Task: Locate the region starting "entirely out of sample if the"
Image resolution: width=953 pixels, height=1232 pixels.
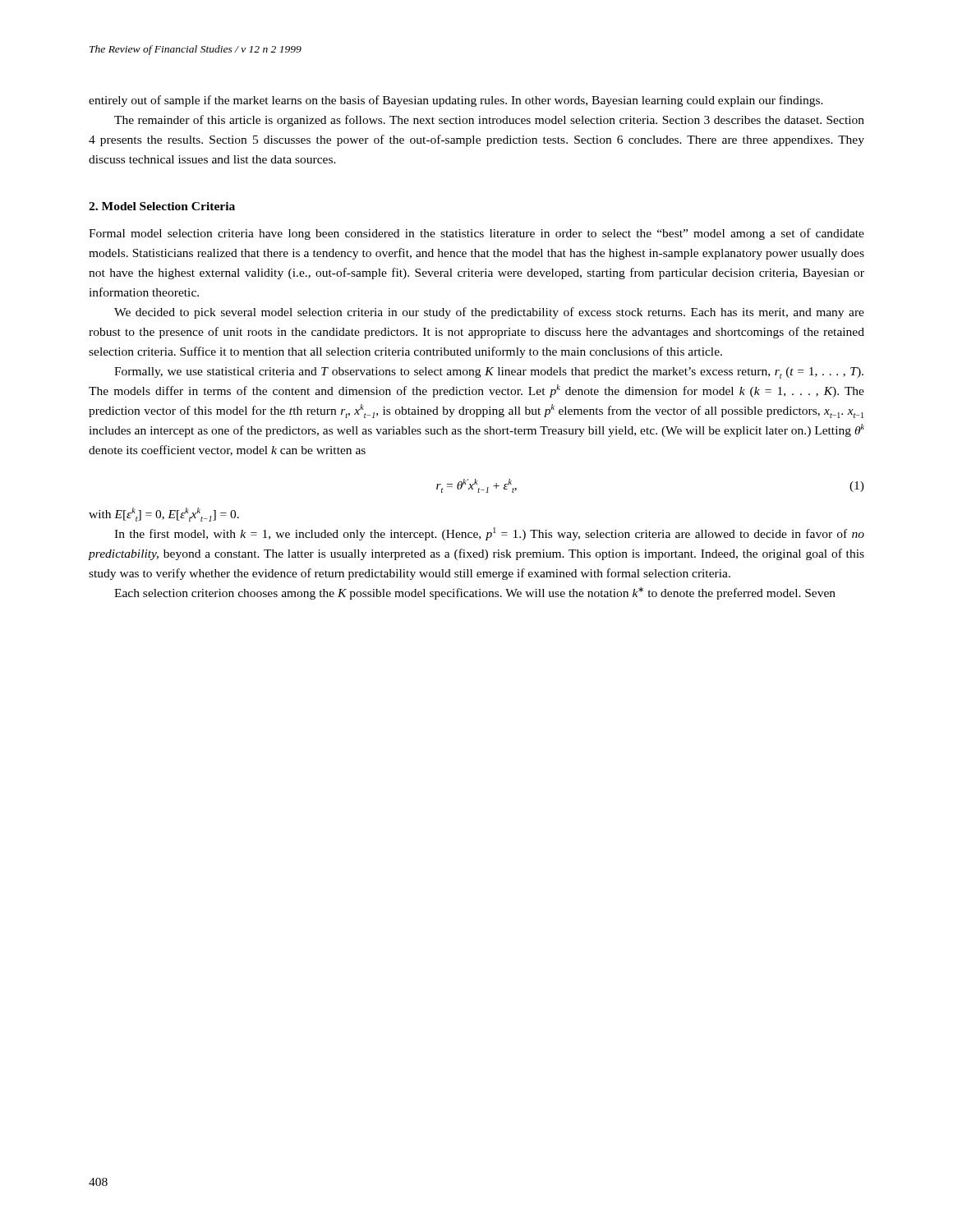Action: click(x=476, y=130)
